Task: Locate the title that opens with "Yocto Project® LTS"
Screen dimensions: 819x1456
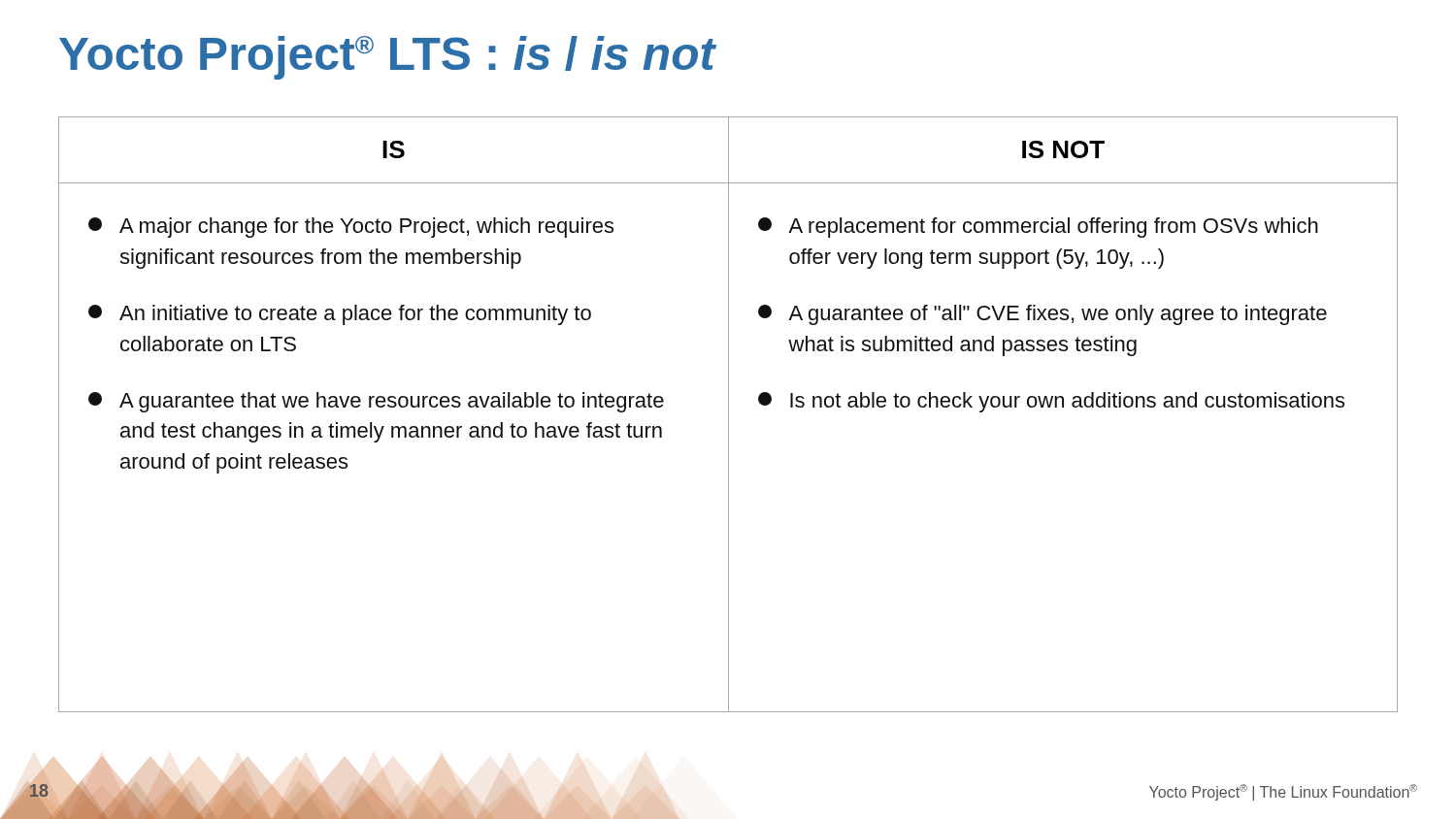Action: pos(387,54)
